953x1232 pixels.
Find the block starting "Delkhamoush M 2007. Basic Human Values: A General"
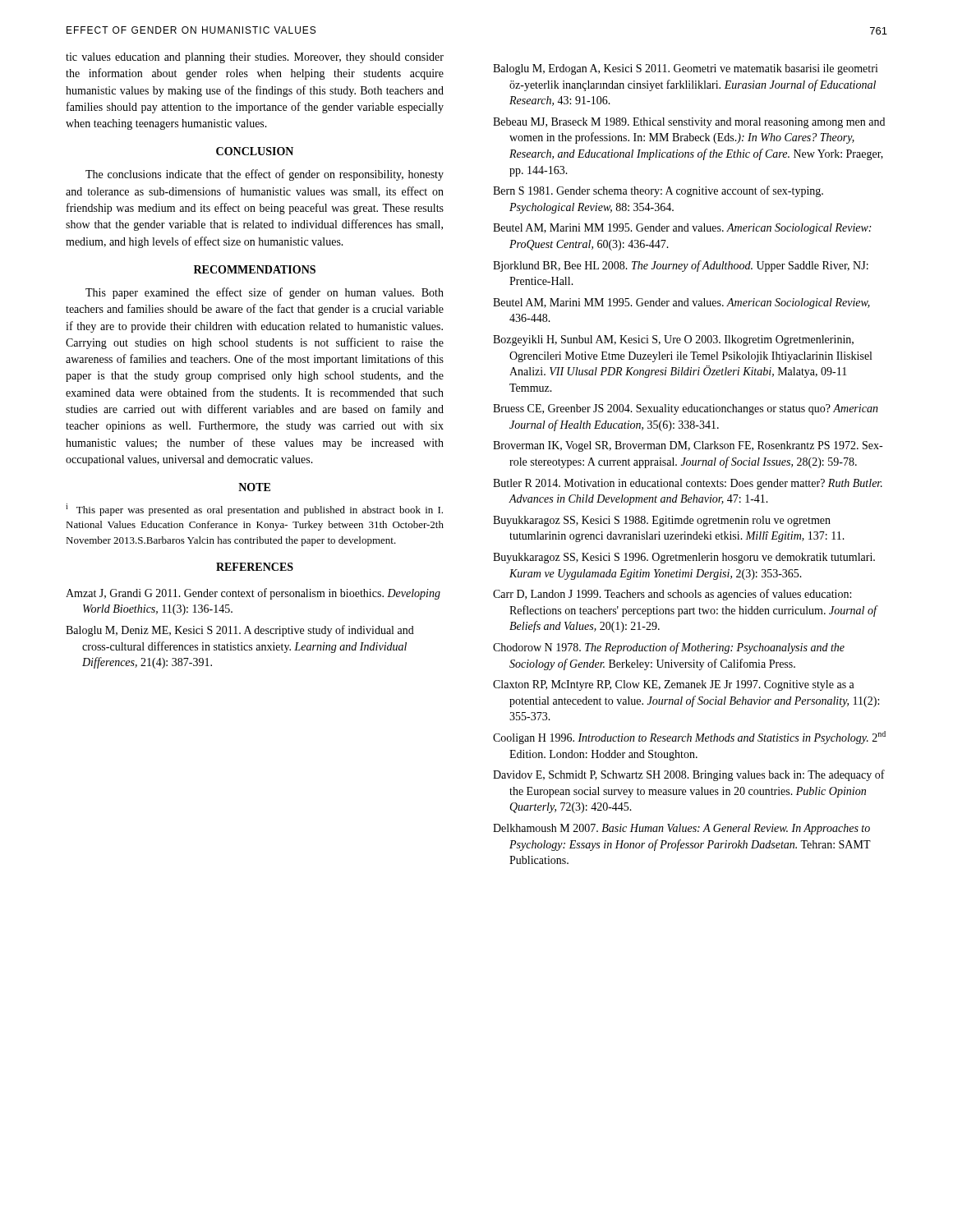pyautogui.click(x=682, y=844)
